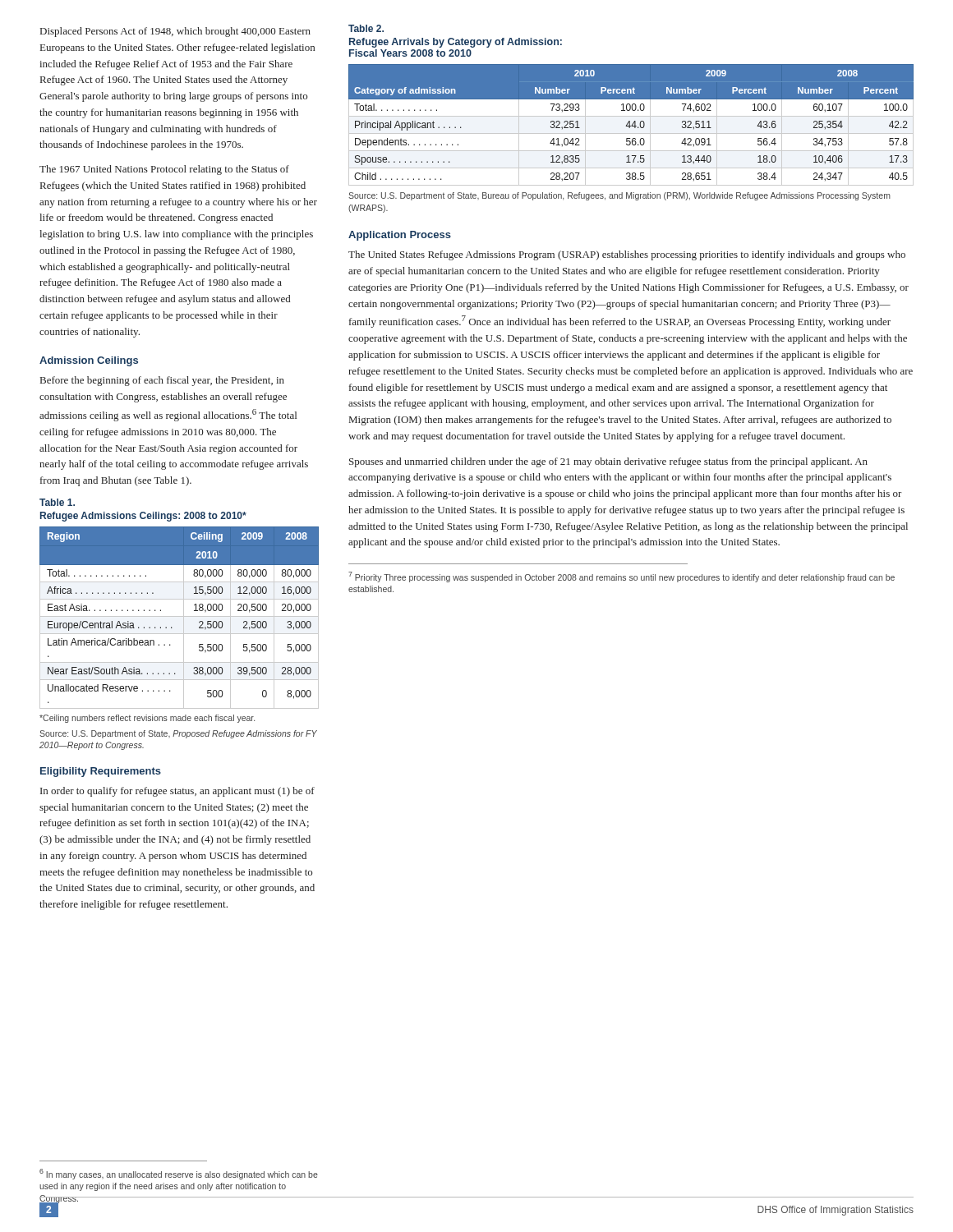This screenshot has height=1232, width=953.
Task: Select the text block that reads "Displaced Persons Act of 1948,"
Action: 179,88
